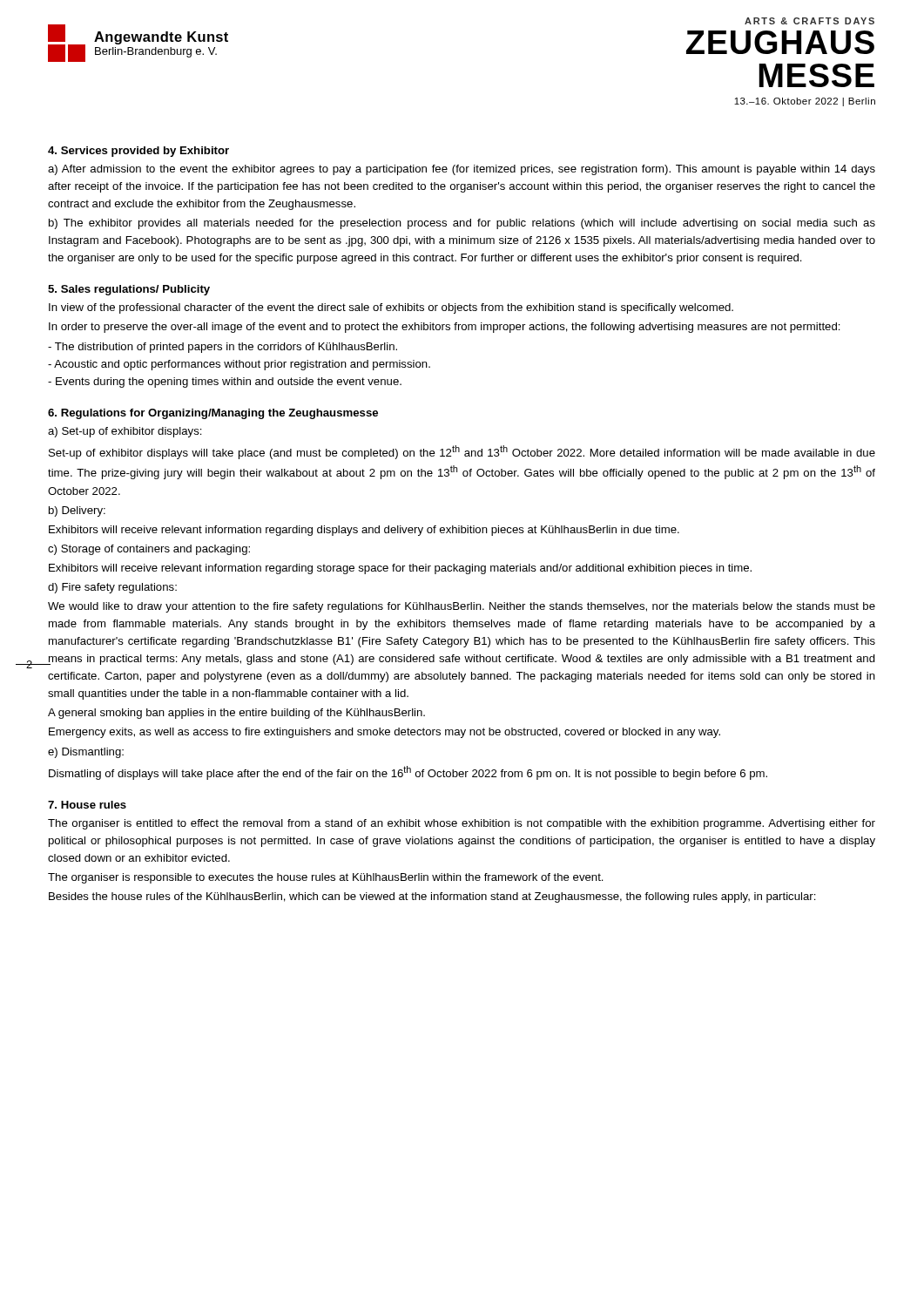The image size is (924, 1307).
Task: Locate the text block containing "The organiser is responsible to"
Action: click(326, 877)
